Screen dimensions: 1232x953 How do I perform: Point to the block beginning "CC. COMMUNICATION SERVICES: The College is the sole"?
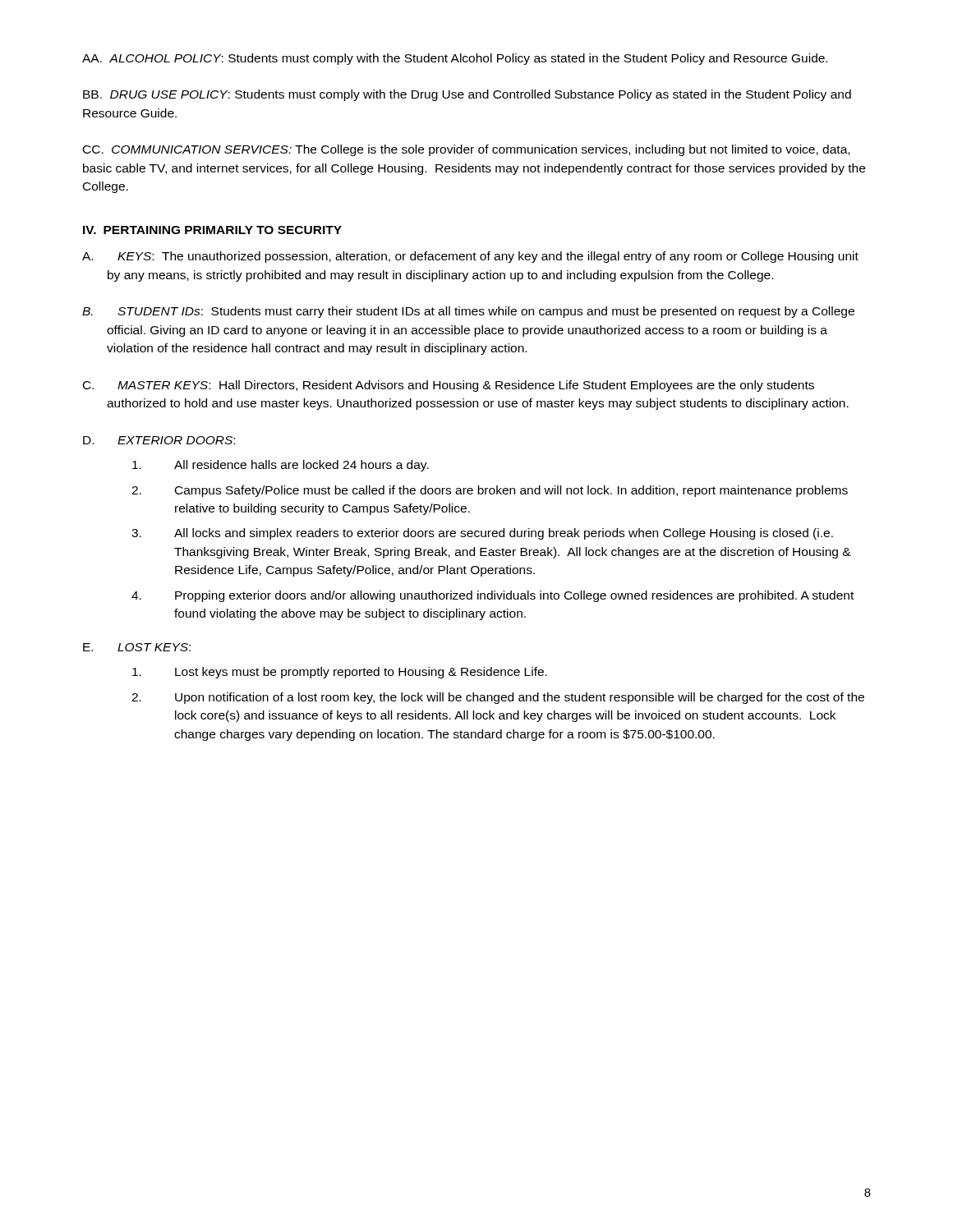point(474,168)
